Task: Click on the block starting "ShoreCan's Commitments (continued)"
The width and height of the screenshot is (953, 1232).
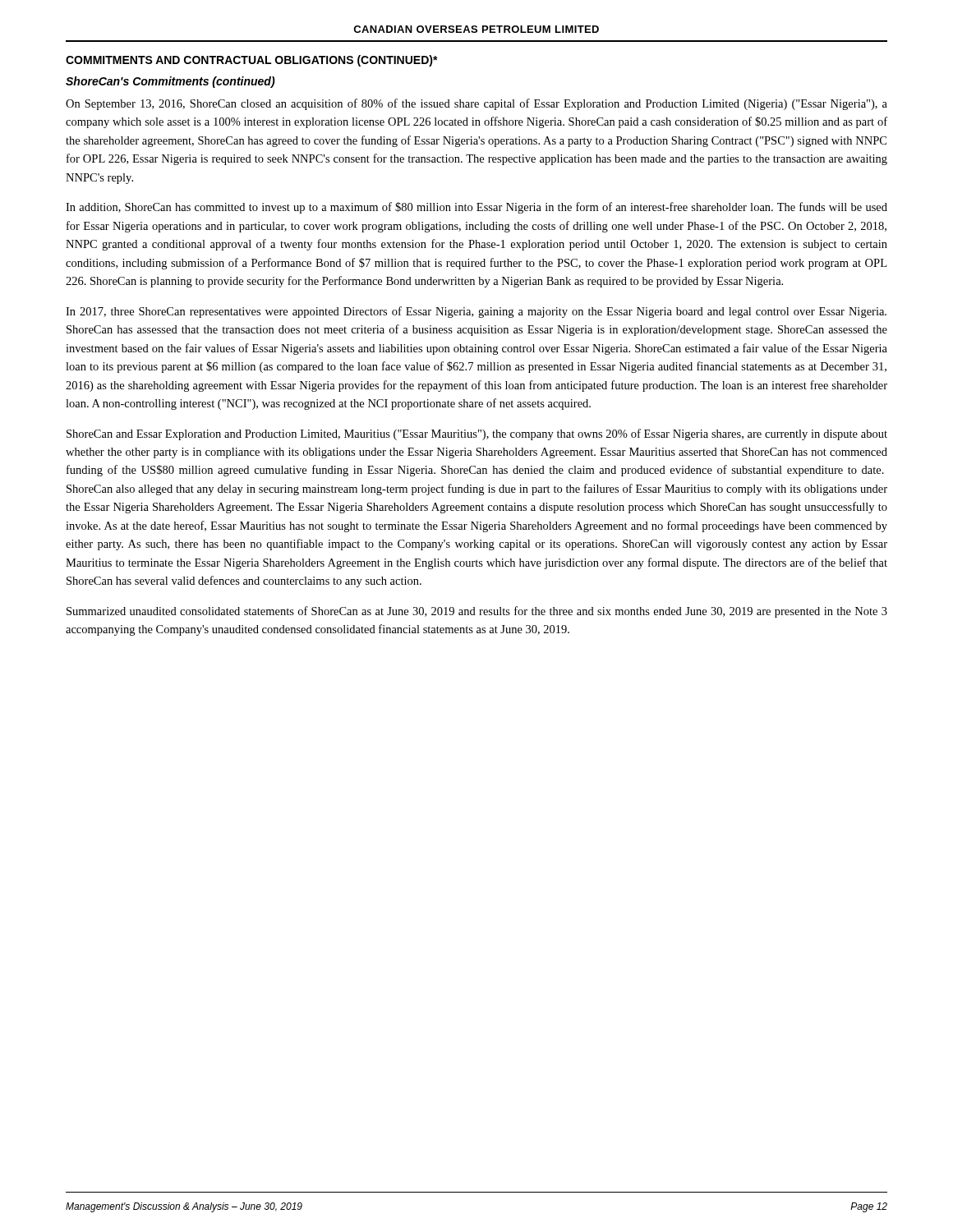Action: point(170,81)
